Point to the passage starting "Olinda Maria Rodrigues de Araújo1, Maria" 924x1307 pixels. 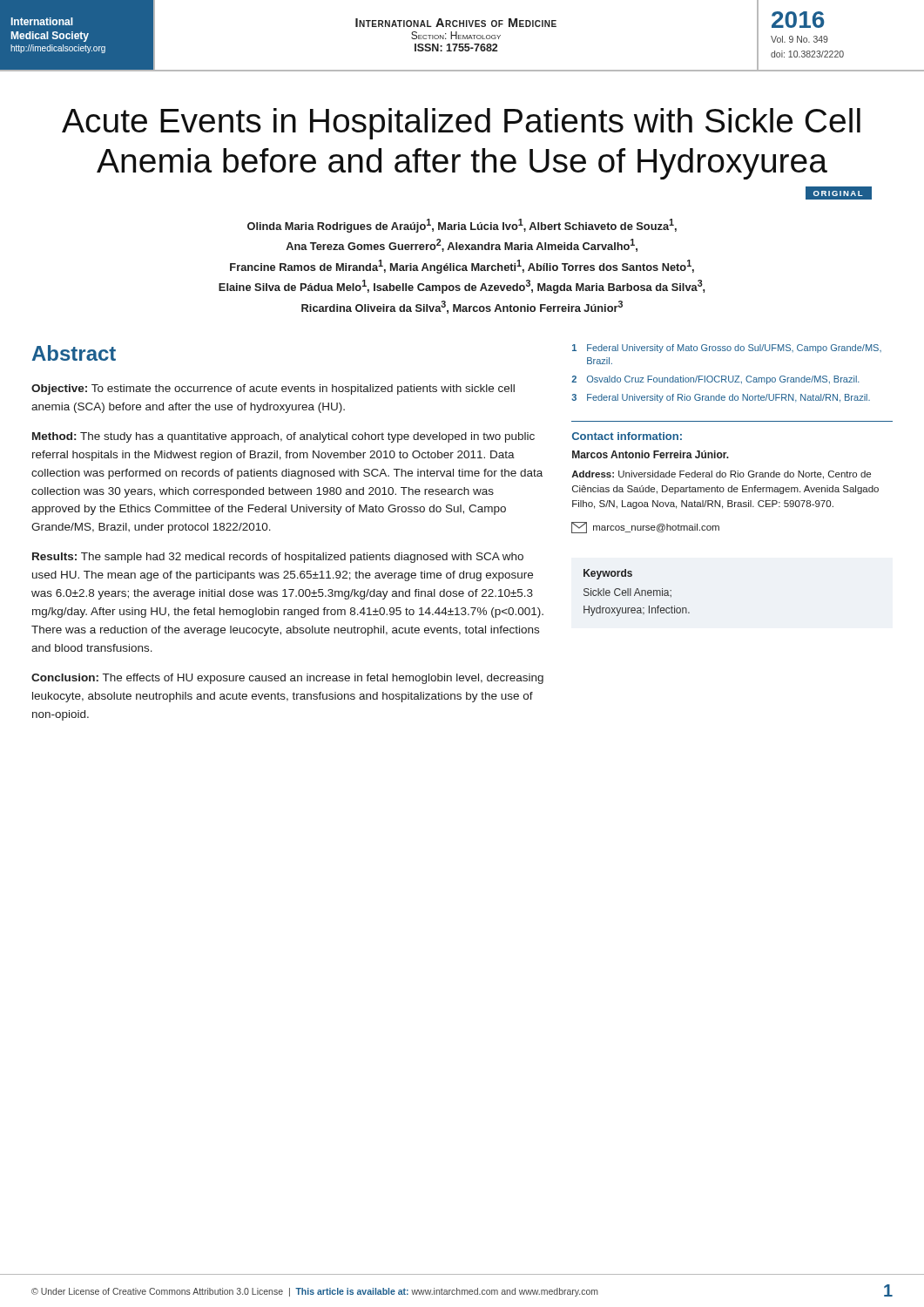point(462,266)
